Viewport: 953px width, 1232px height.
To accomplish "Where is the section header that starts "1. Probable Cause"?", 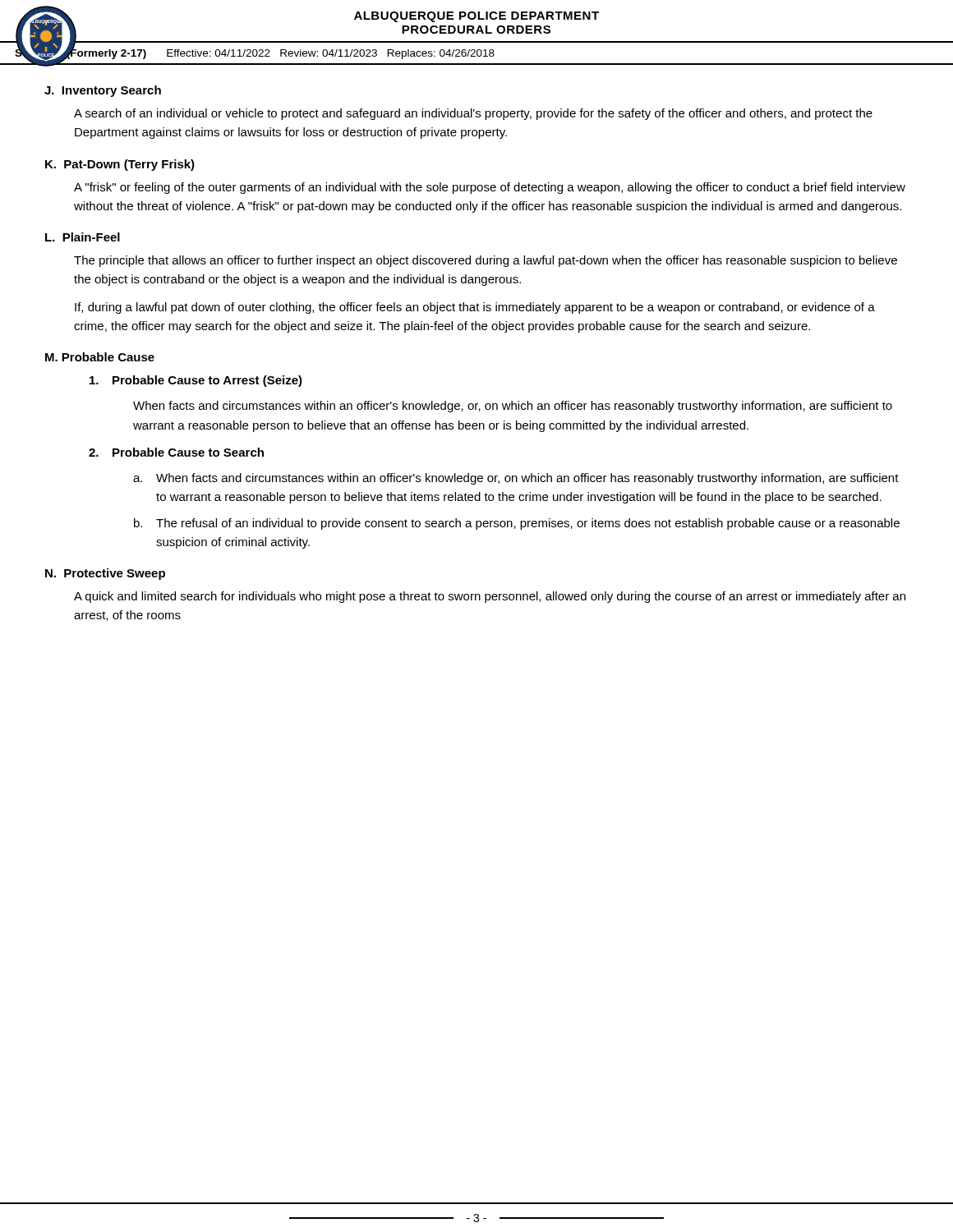I will tap(196, 381).
